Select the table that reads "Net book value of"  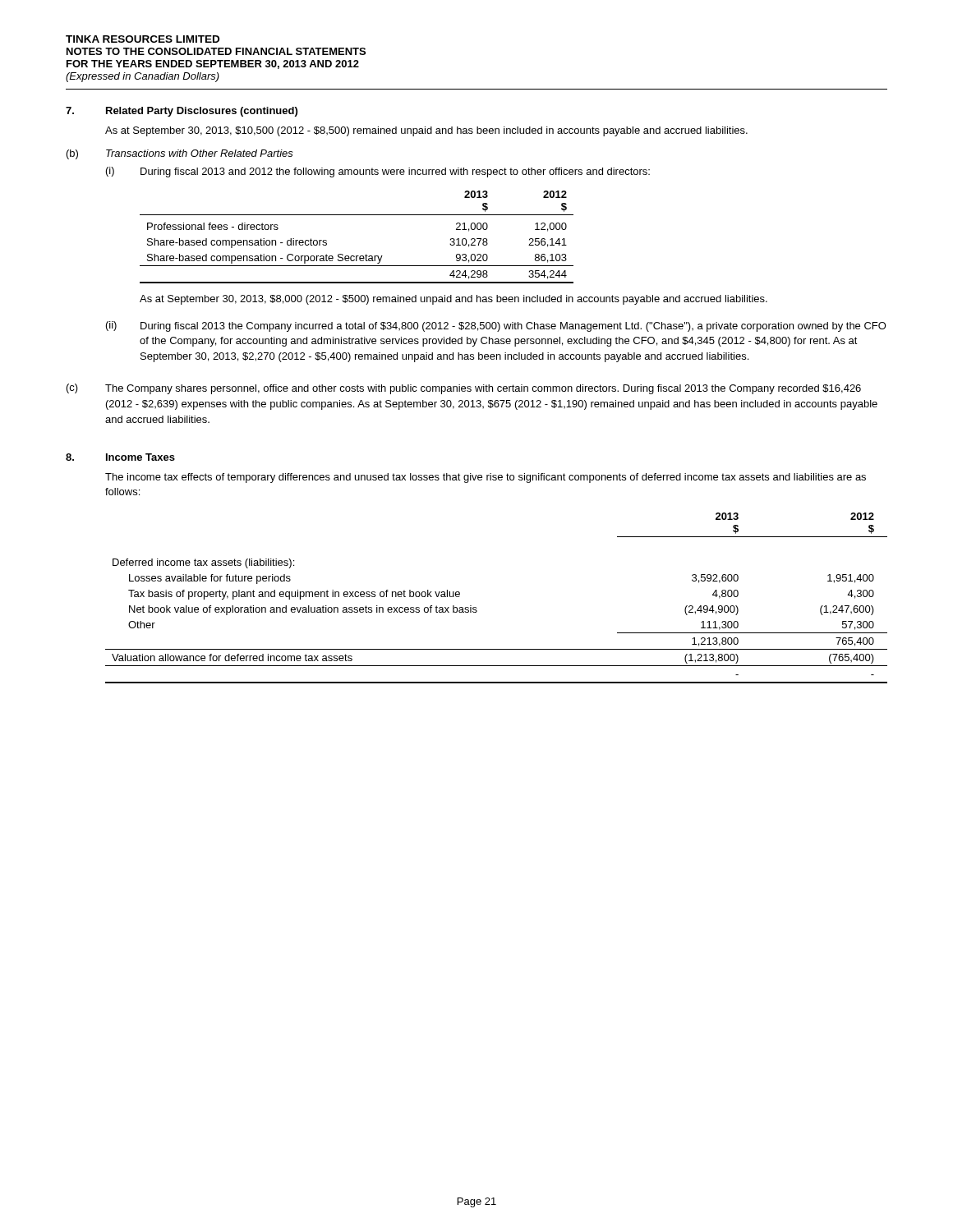(496, 596)
